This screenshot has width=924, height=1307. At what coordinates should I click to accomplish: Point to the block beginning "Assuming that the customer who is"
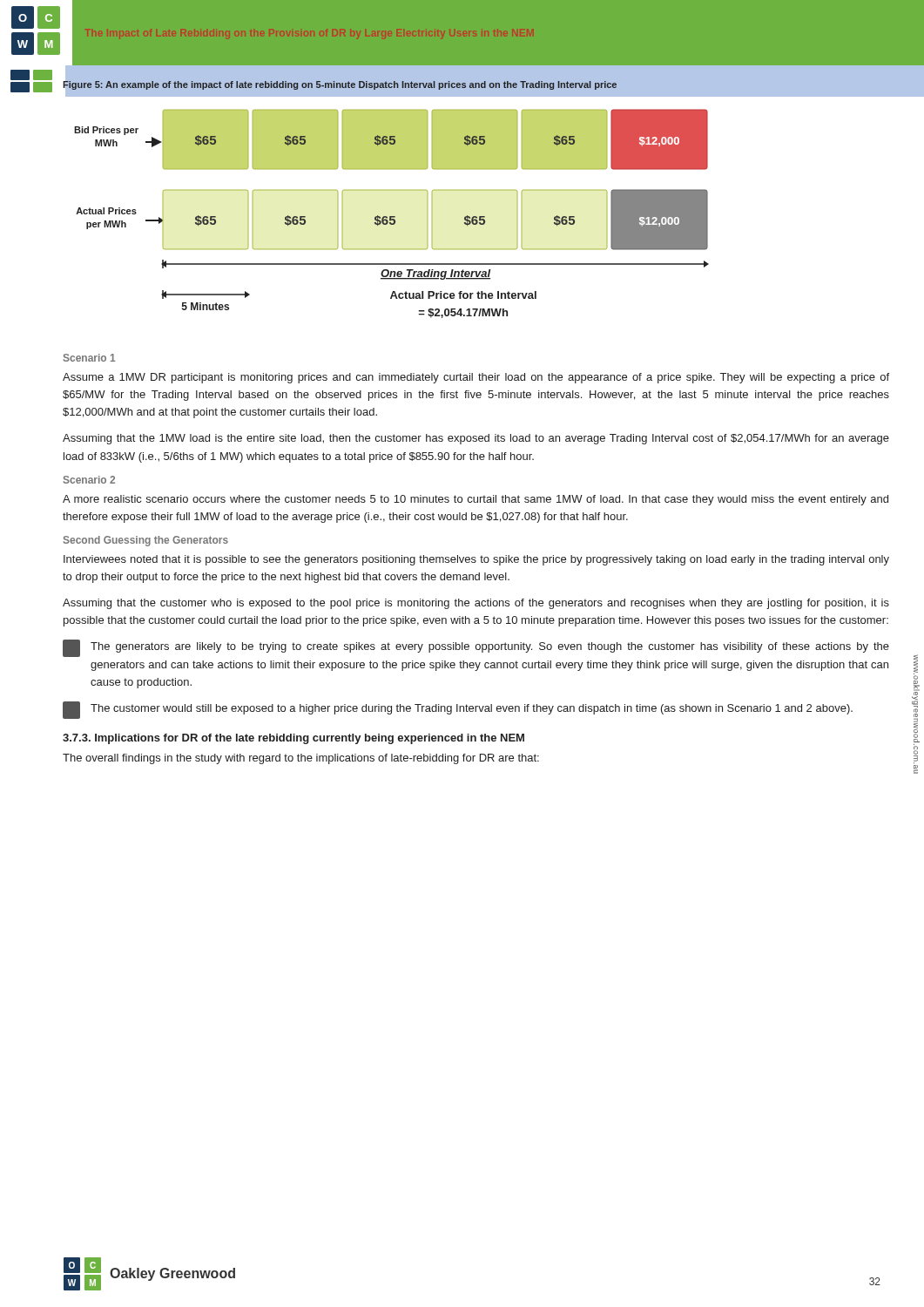[x=476, y=611]
